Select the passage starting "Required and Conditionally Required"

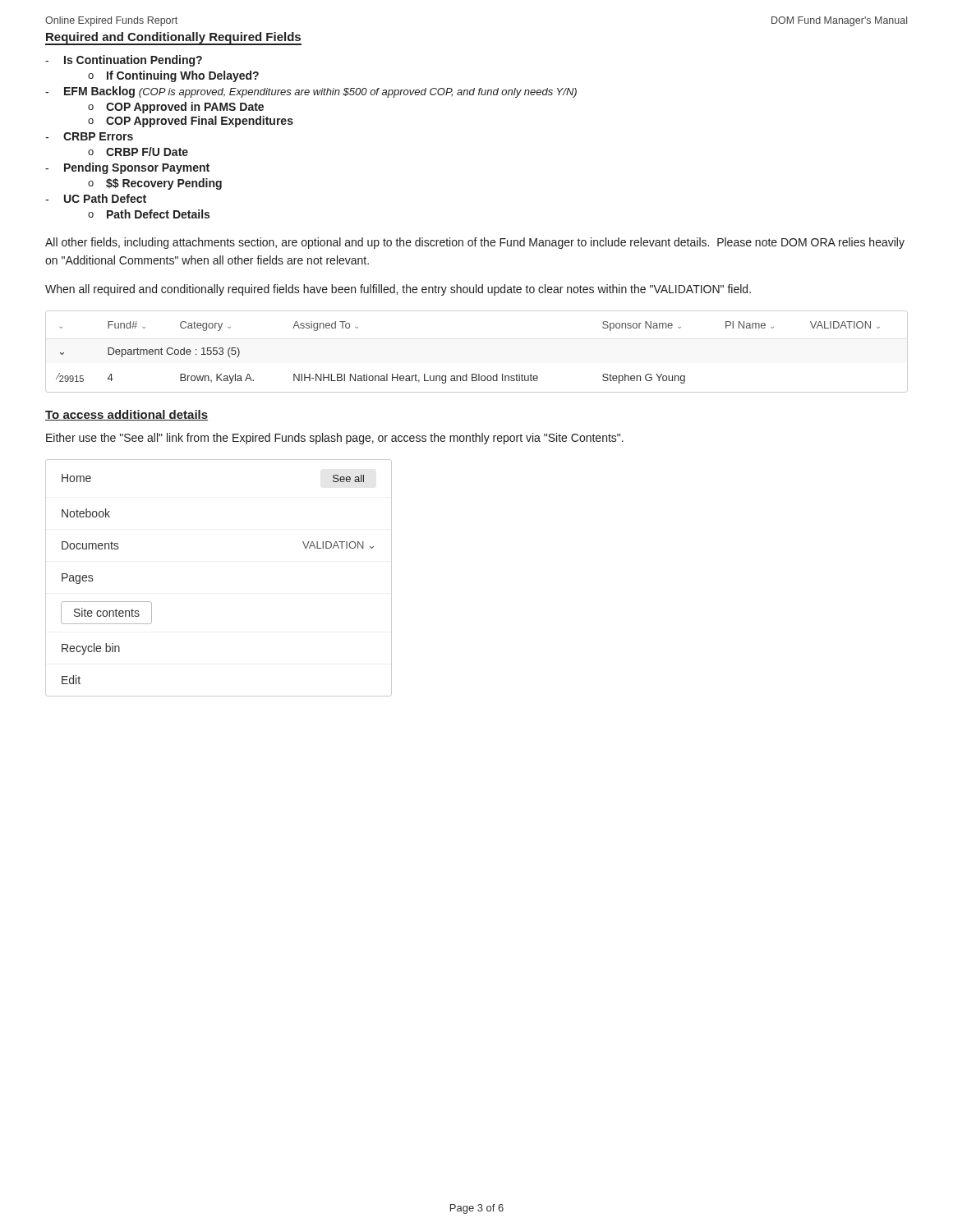(x=173, y=37)
